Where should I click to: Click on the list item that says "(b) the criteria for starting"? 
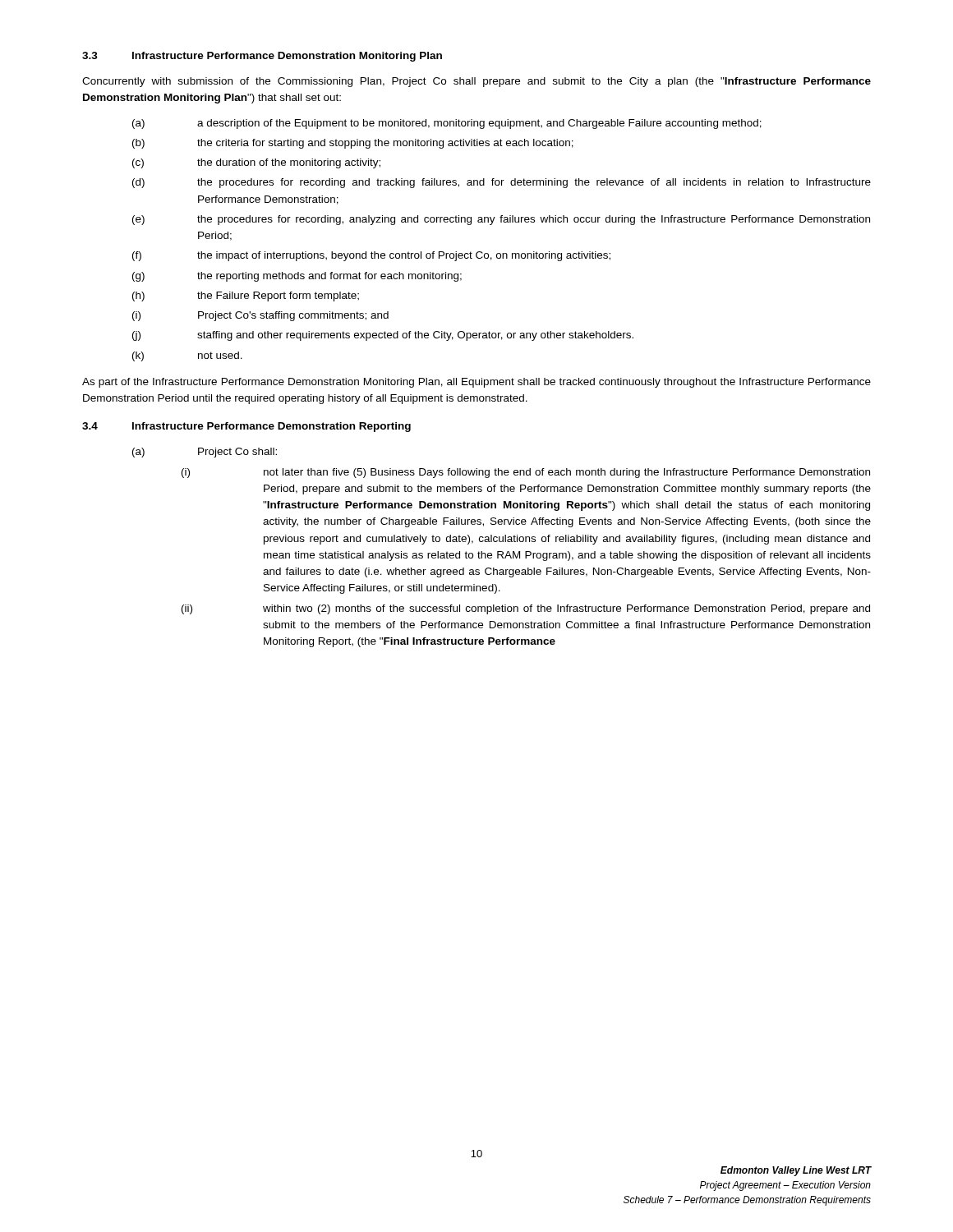pyautogui.click(x=476, y=143)
